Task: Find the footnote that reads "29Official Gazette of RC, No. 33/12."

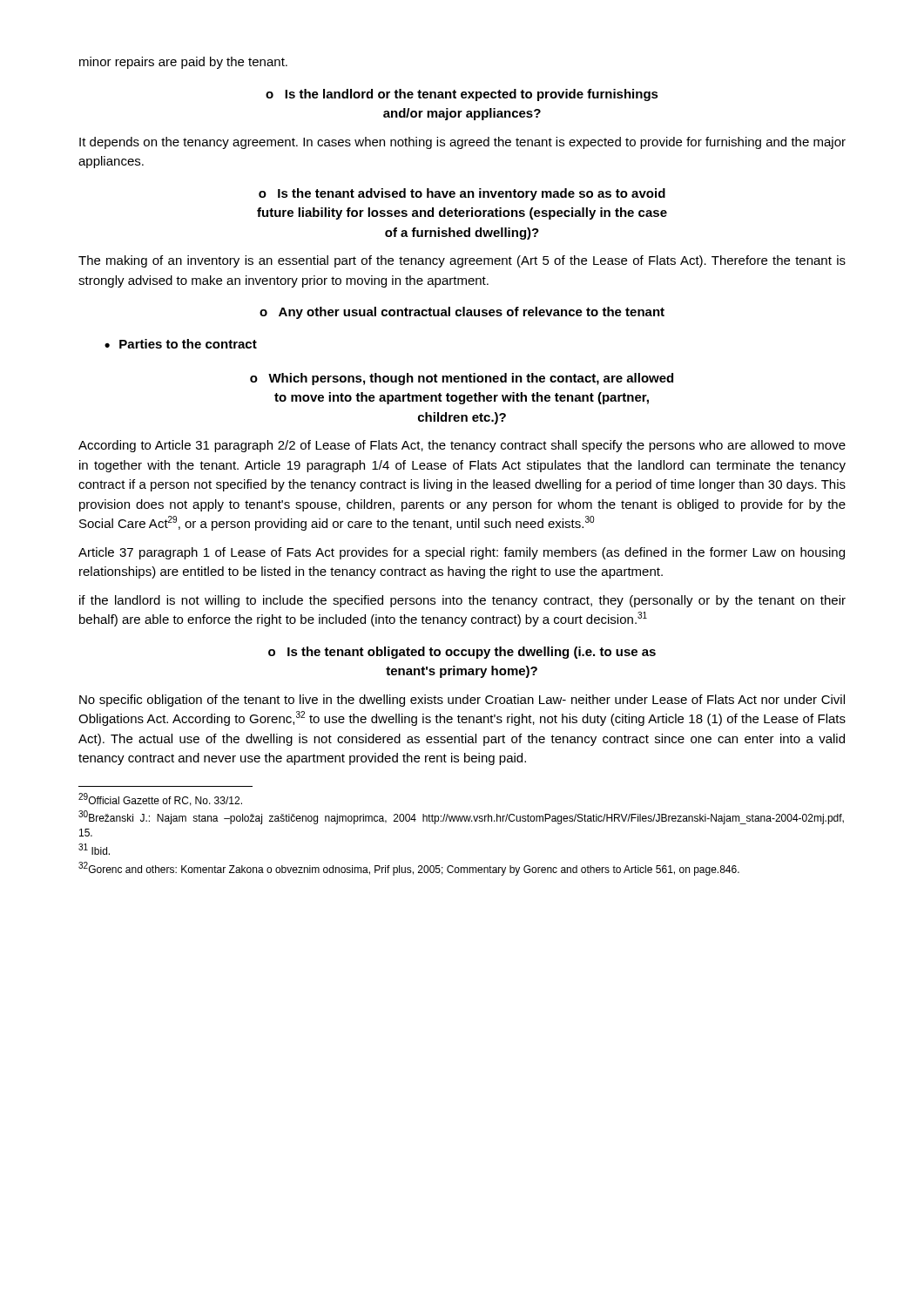Action: coord(161,800)
